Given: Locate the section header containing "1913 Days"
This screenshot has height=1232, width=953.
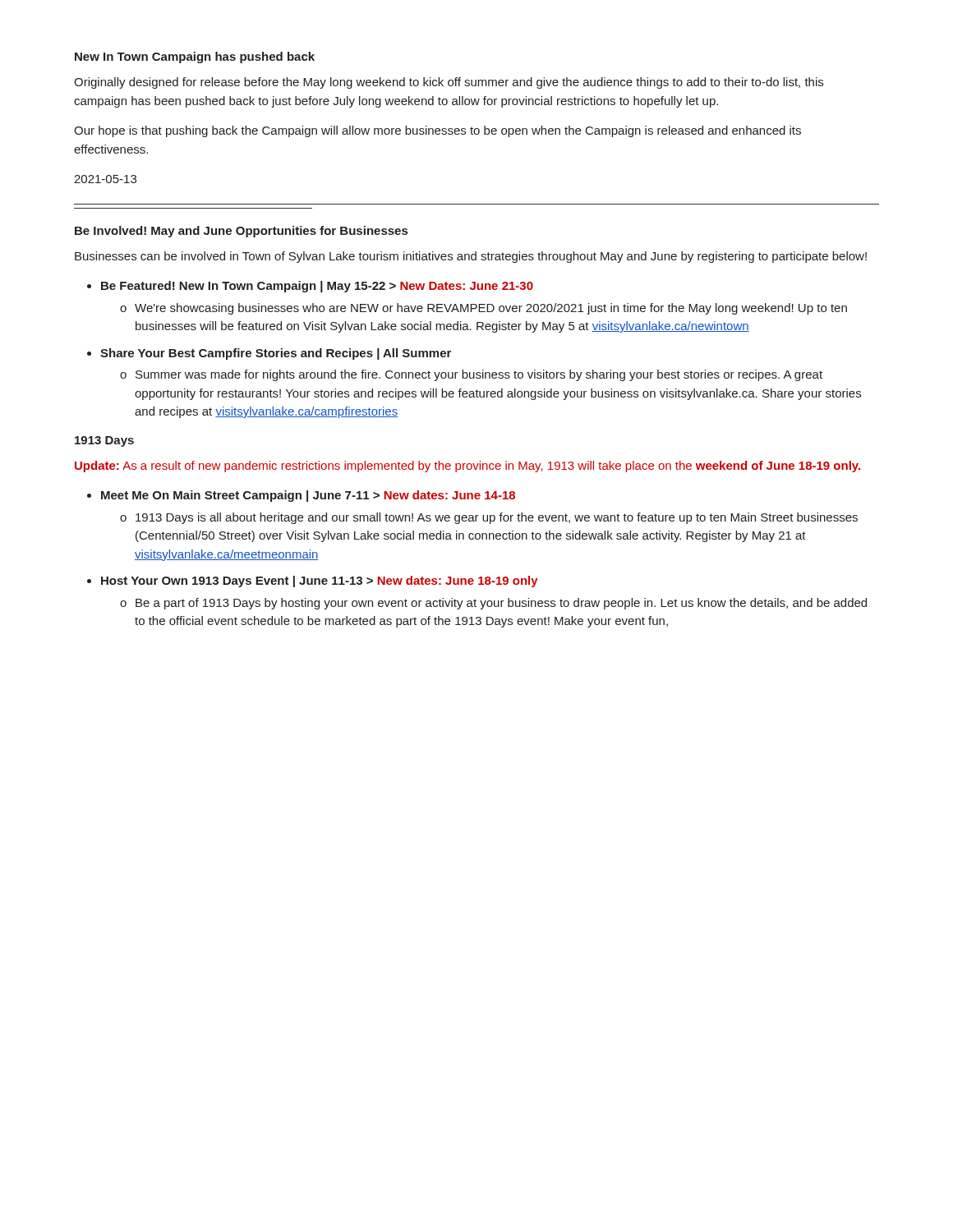Looking at the screenshot, I should click(104, 439).
